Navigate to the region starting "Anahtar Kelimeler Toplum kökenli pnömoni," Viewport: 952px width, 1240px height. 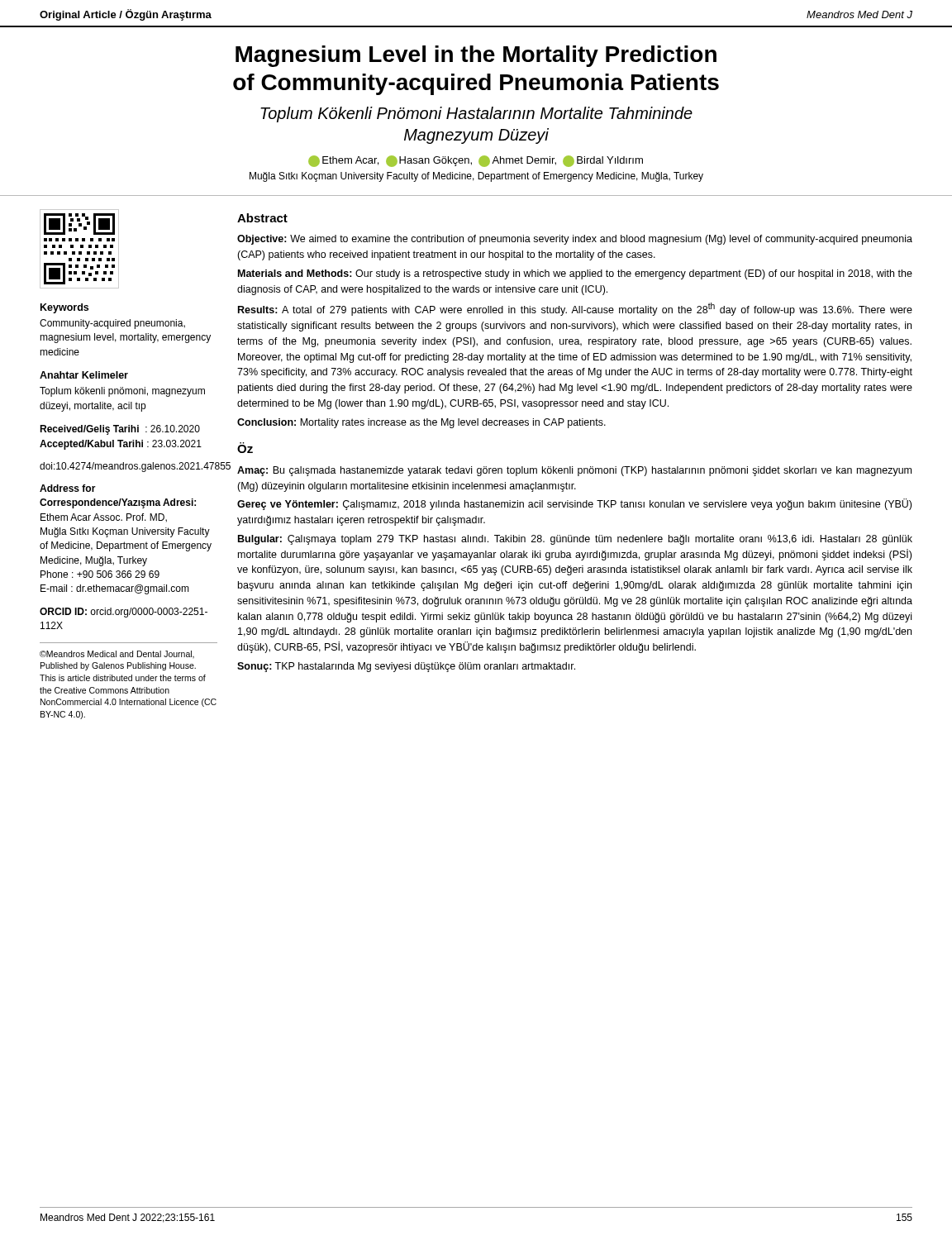[129, 391]
